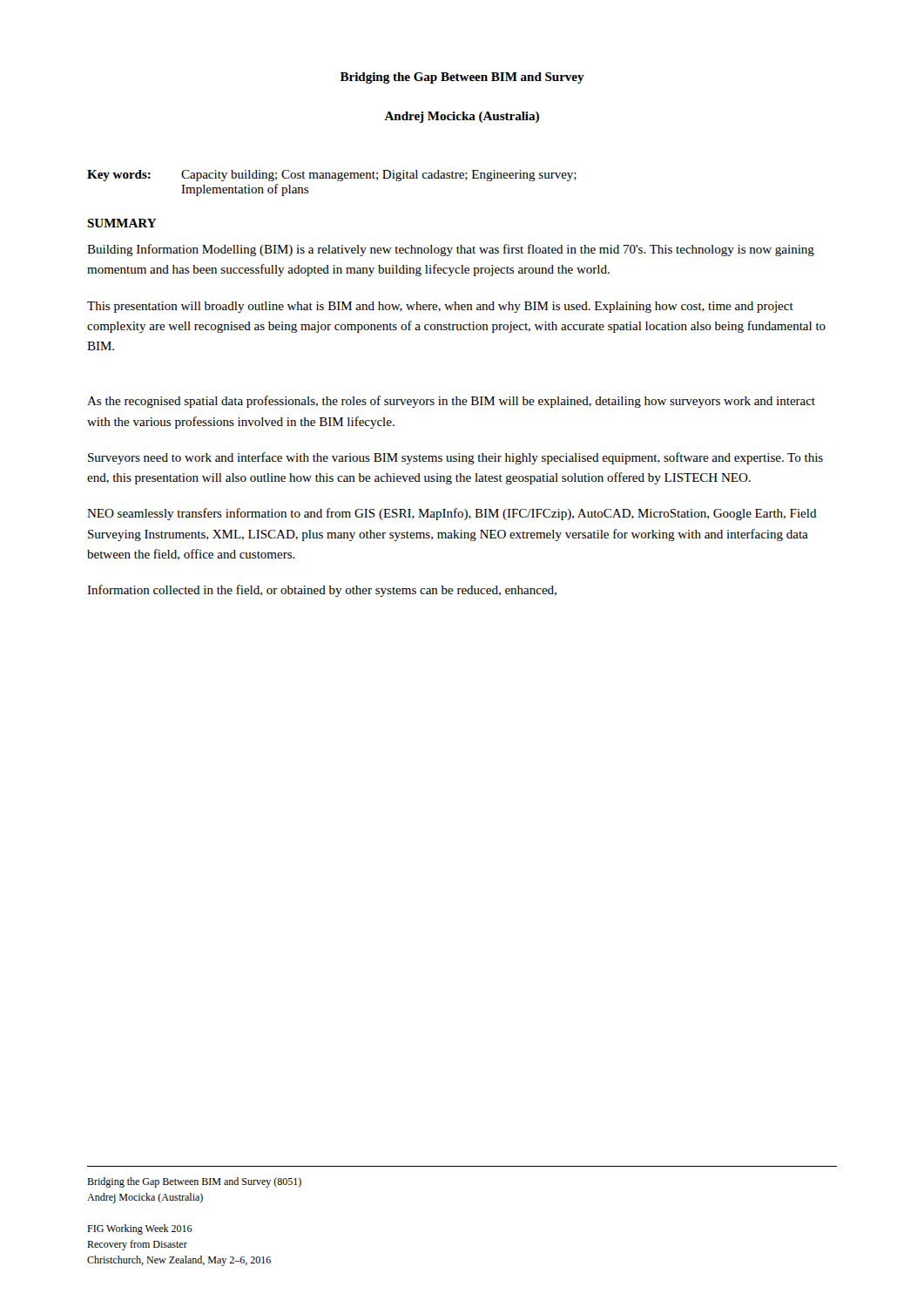Locate the passage starting "Information collected in the field,"
Screen dimensions: 1307x924
pyautogui.click(x=322, y=590)
